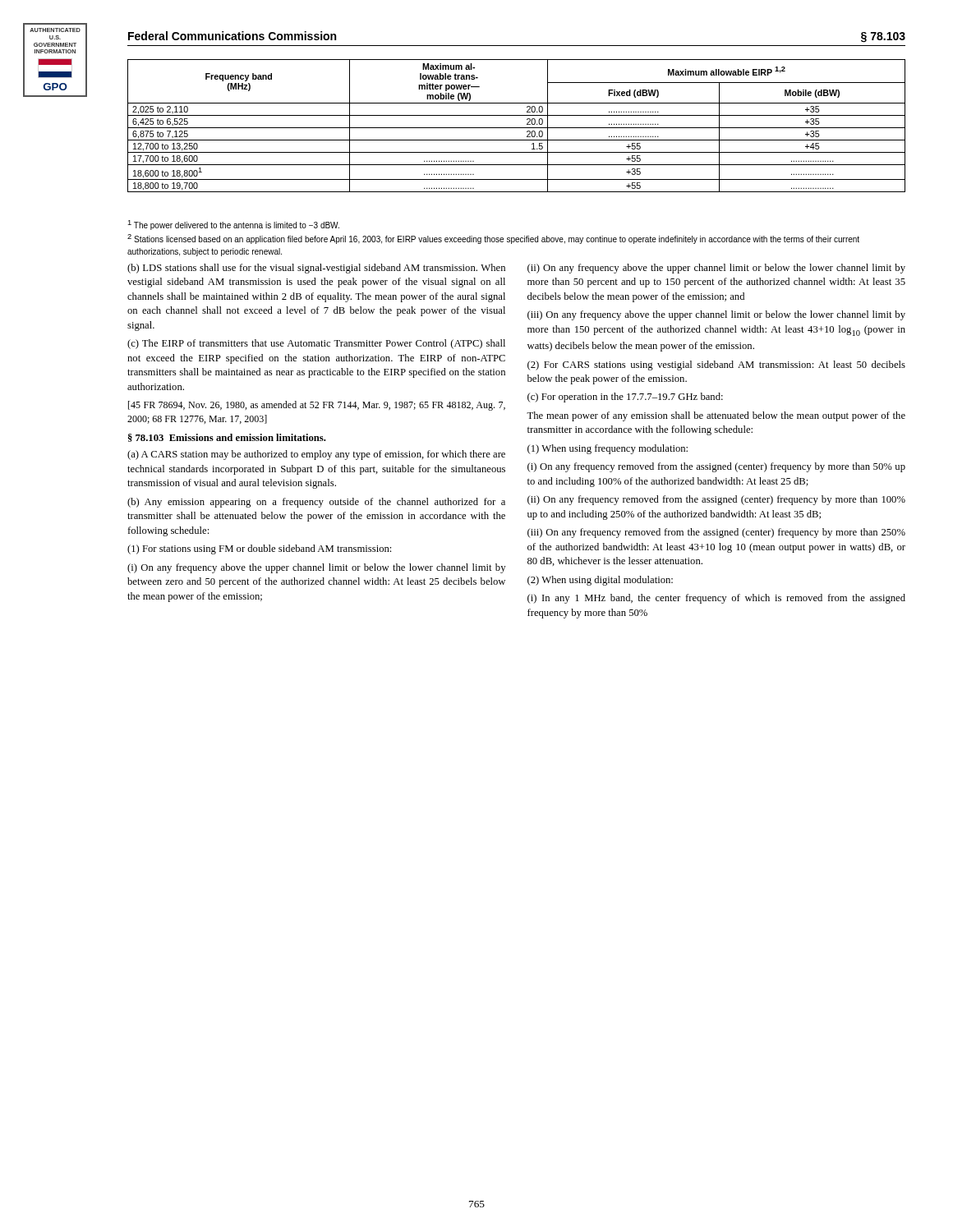Find the list item containing "(1) When using frequency modulation:"
953x1232 pixels.
(x=608, y=448)
